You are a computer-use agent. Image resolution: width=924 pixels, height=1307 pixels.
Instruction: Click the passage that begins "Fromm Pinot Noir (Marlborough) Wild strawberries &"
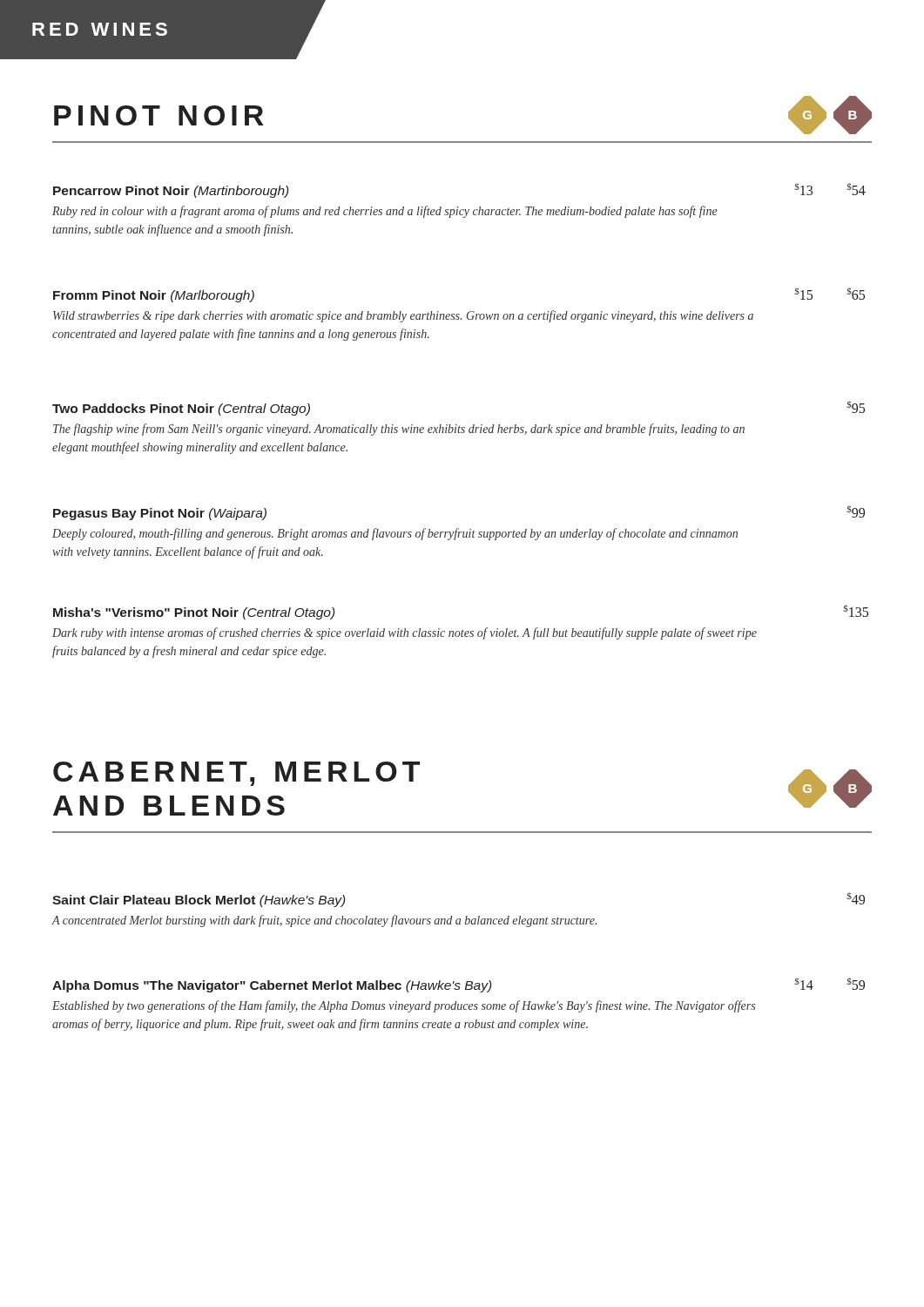point(462,315)
